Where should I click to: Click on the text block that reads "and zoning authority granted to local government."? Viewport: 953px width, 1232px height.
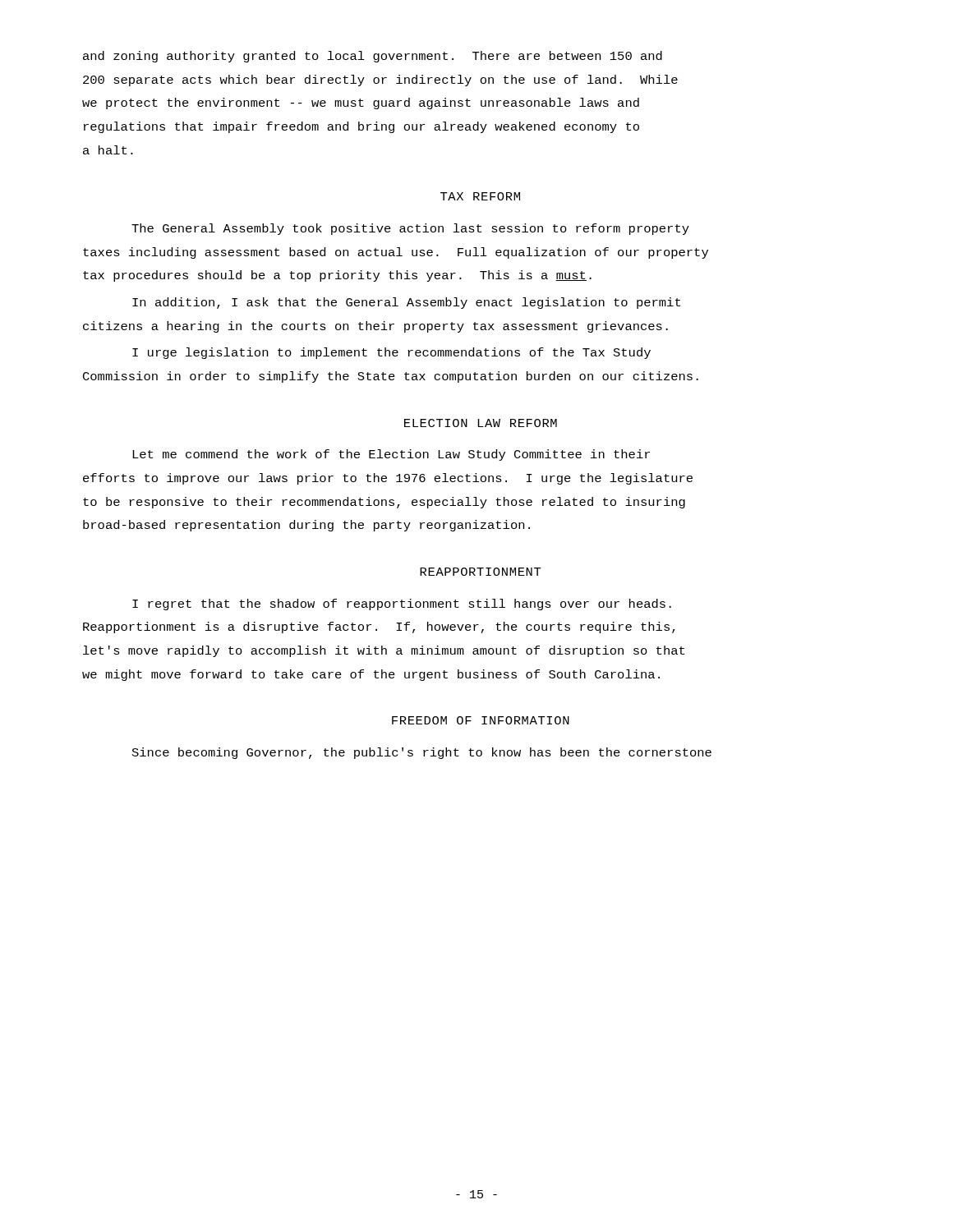coord(380,104)
